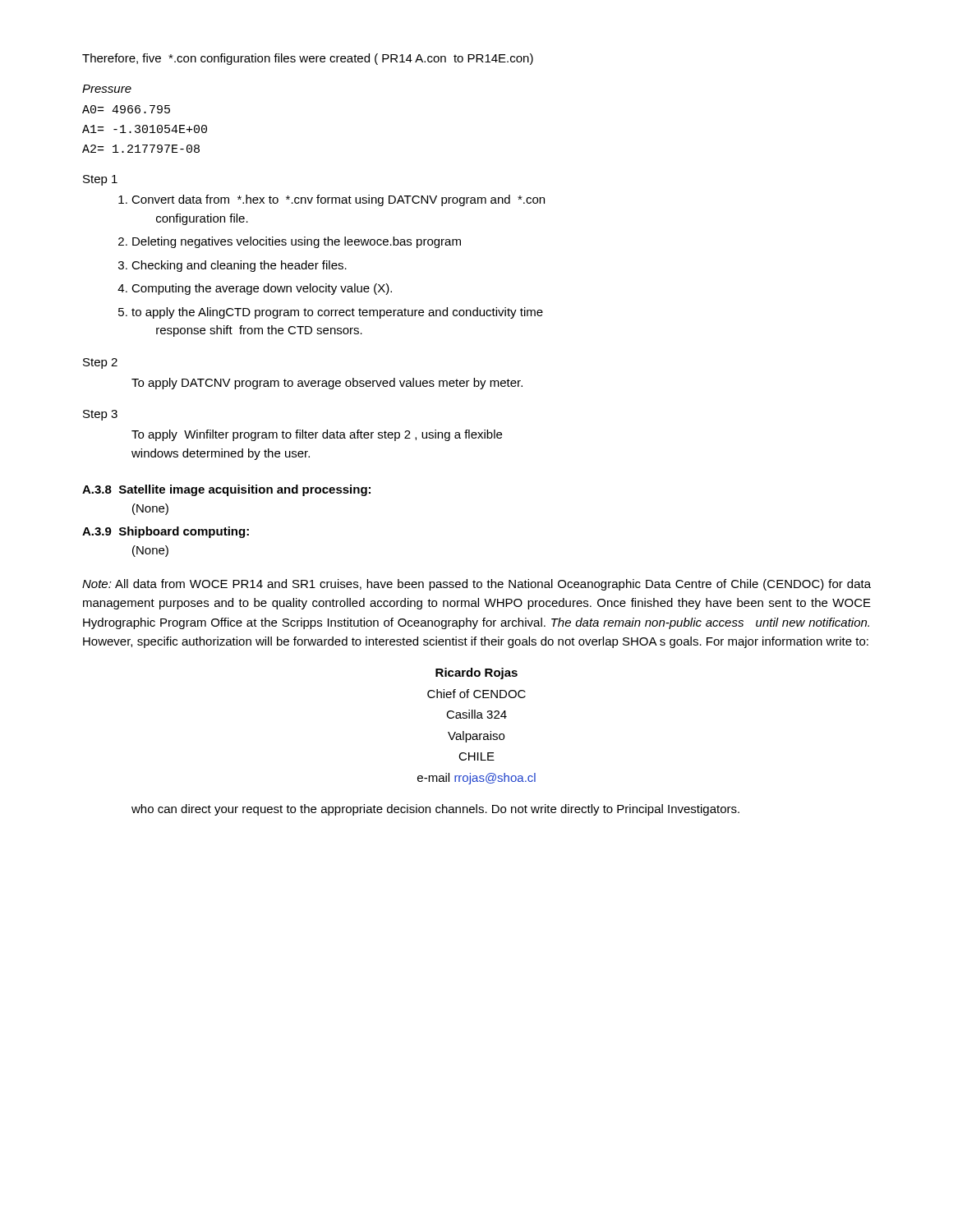Where does it say "Step 2"?
The image size is (953, 1232).
coord(100,361)
